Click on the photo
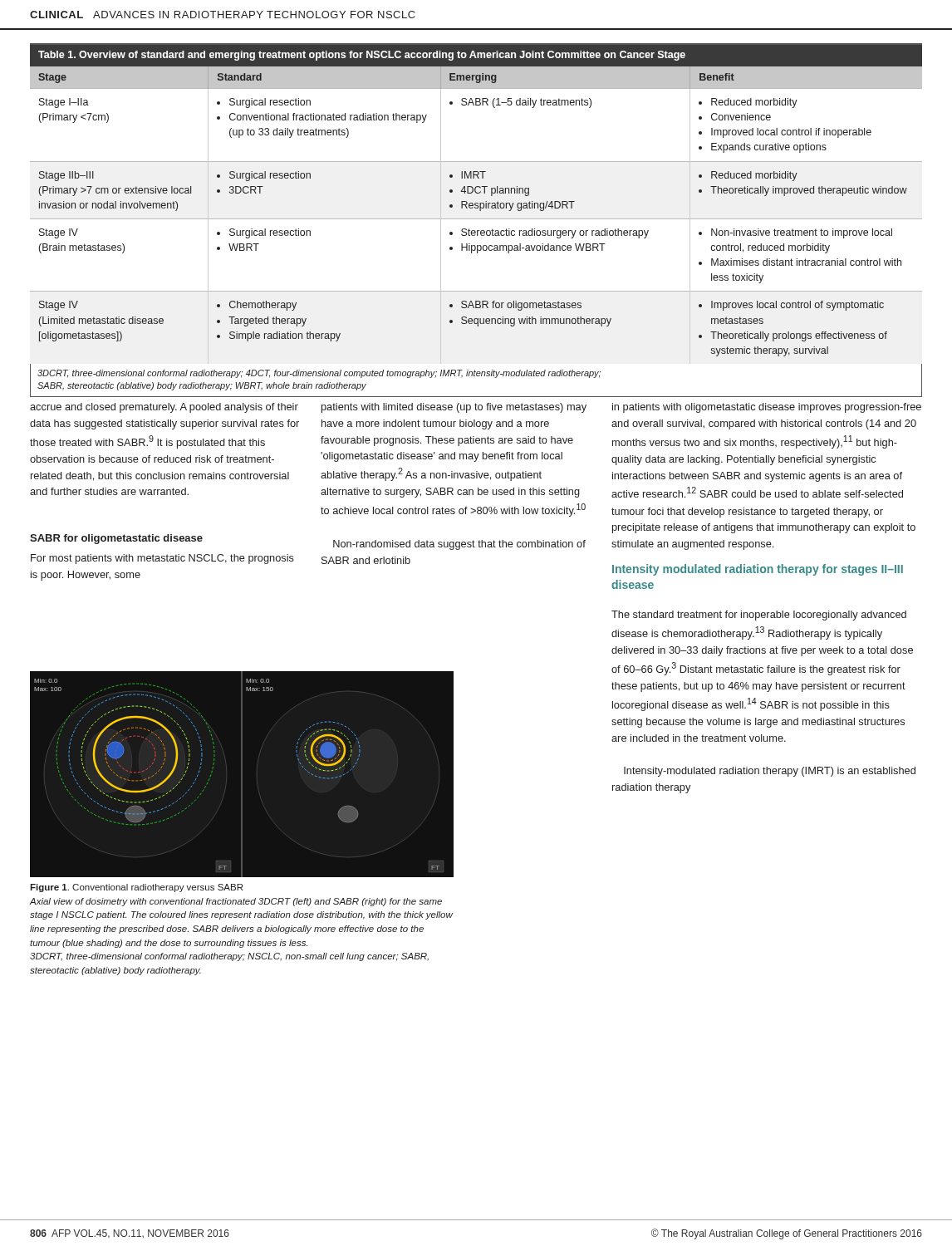Screen dimensions: 1246x952 coord(242,775)
